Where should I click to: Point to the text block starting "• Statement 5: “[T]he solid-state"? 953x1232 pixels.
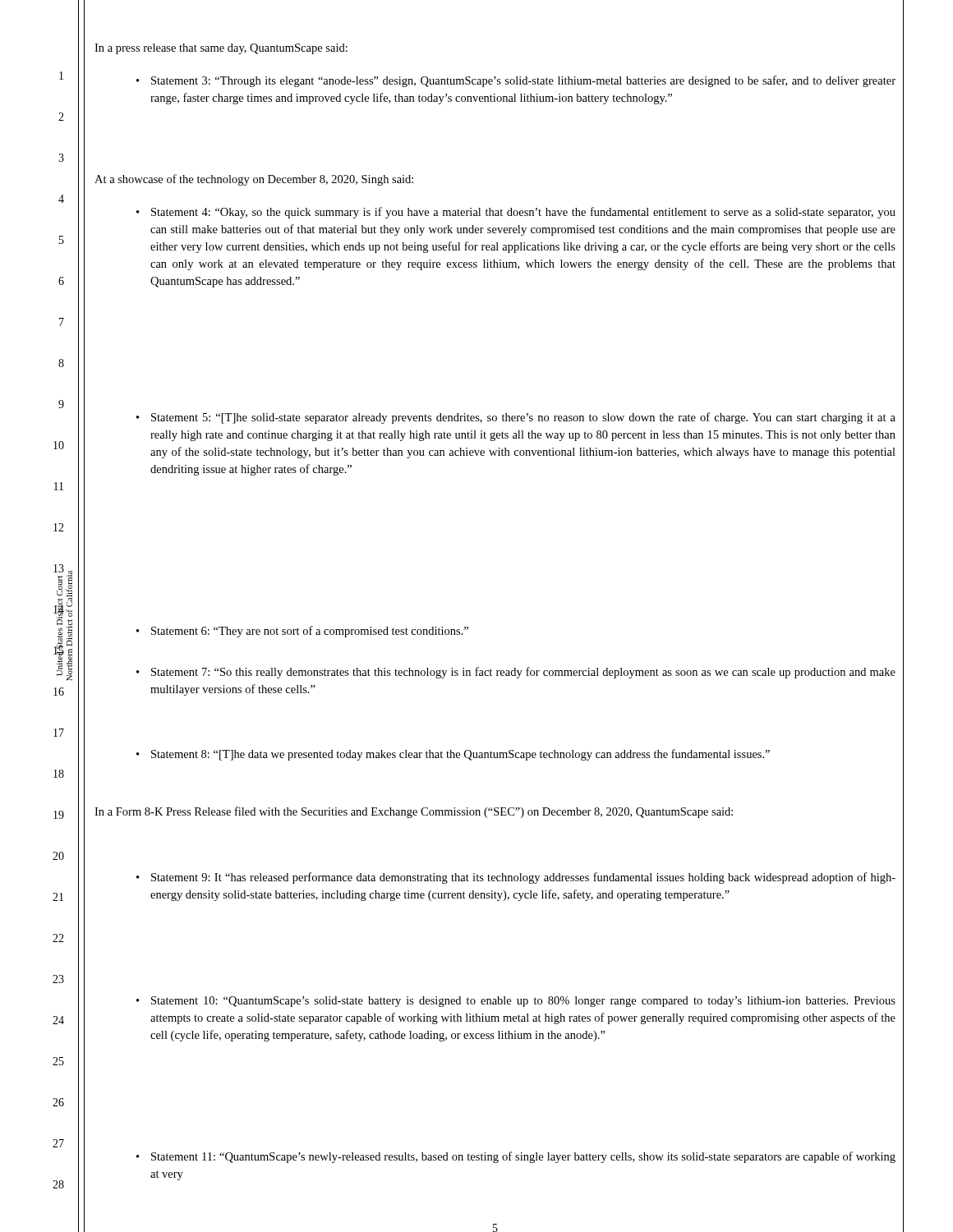495,444
